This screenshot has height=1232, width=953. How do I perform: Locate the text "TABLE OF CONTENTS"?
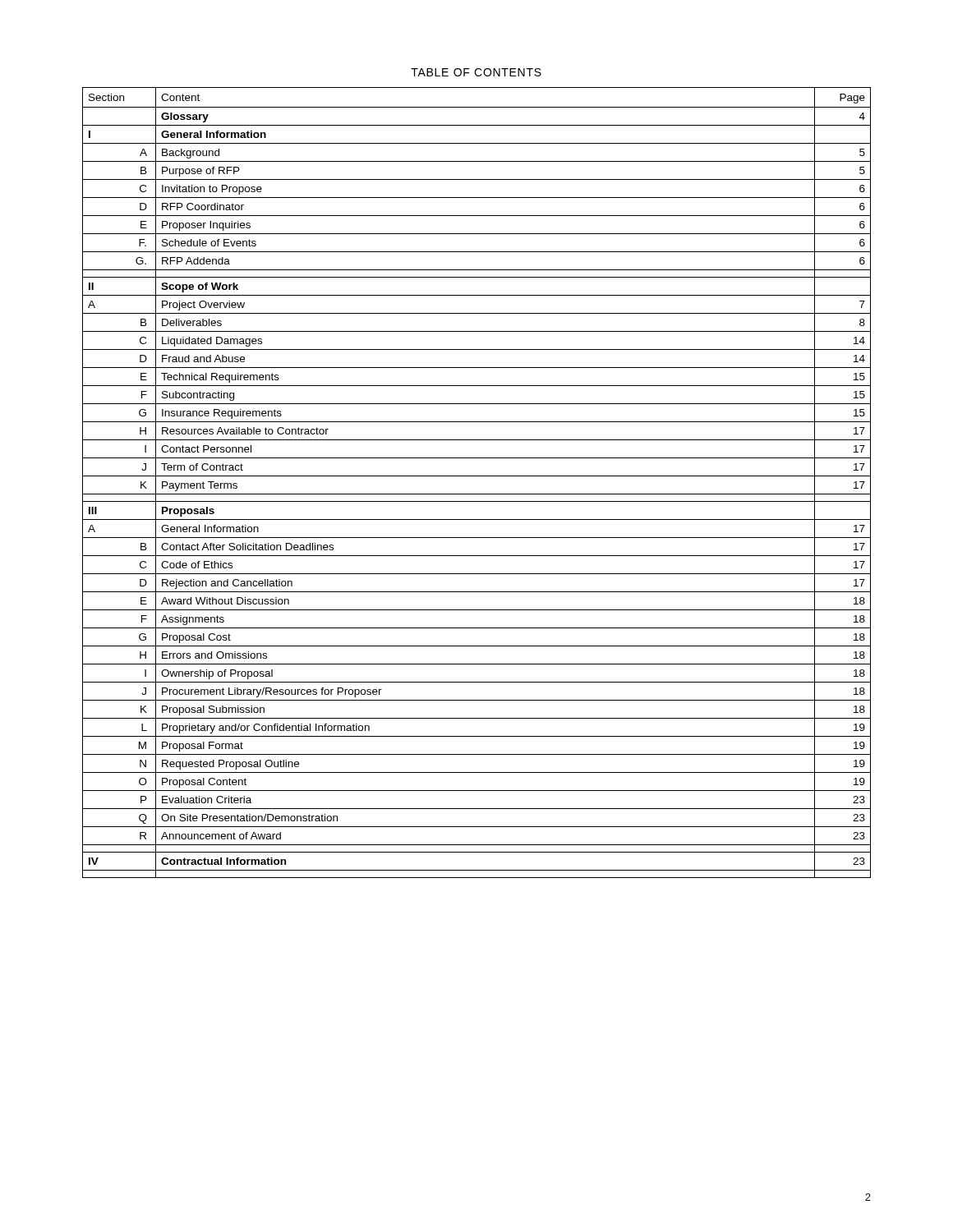tap(476, 72)
